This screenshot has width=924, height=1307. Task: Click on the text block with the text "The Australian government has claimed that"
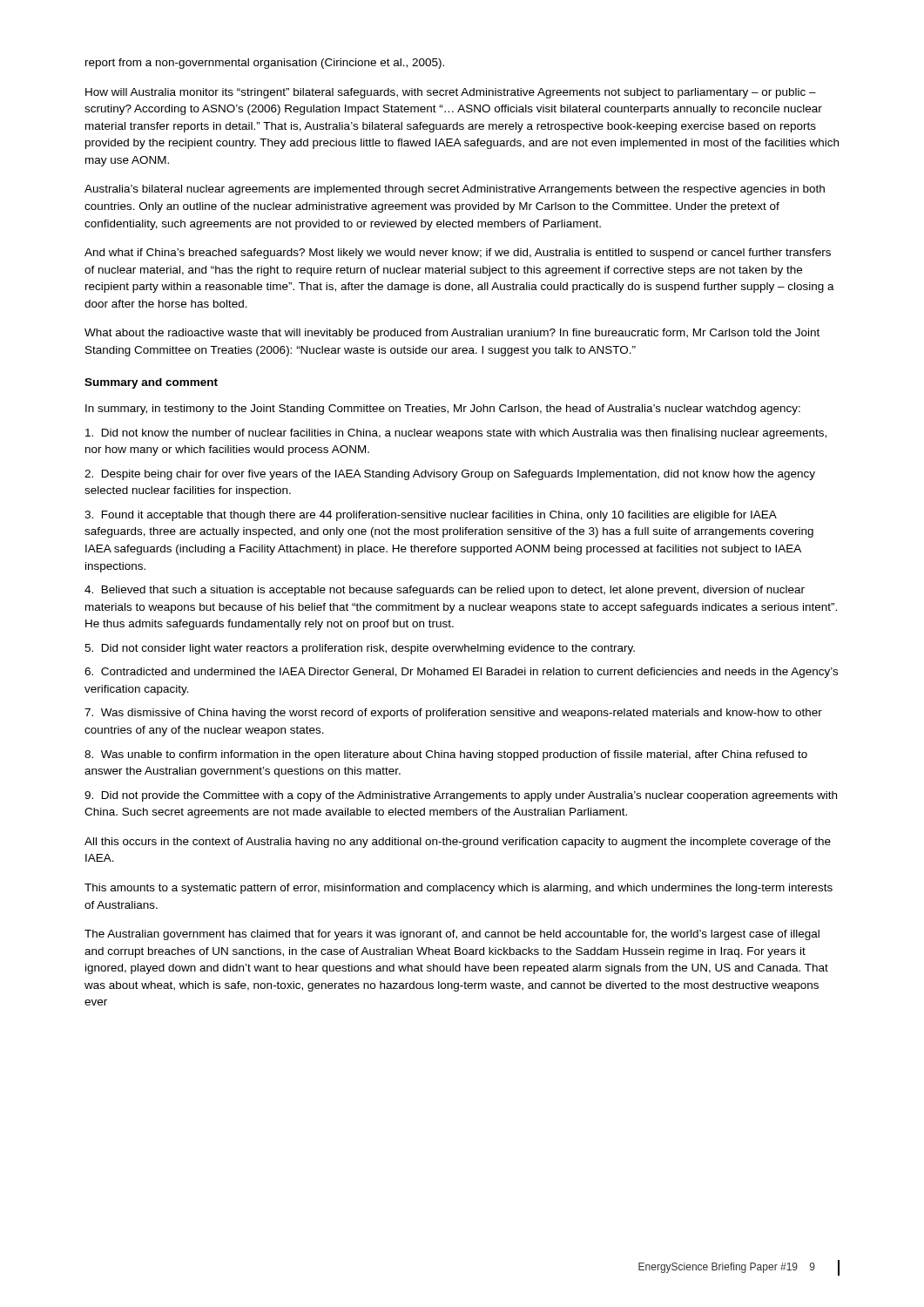coord(456,968)
